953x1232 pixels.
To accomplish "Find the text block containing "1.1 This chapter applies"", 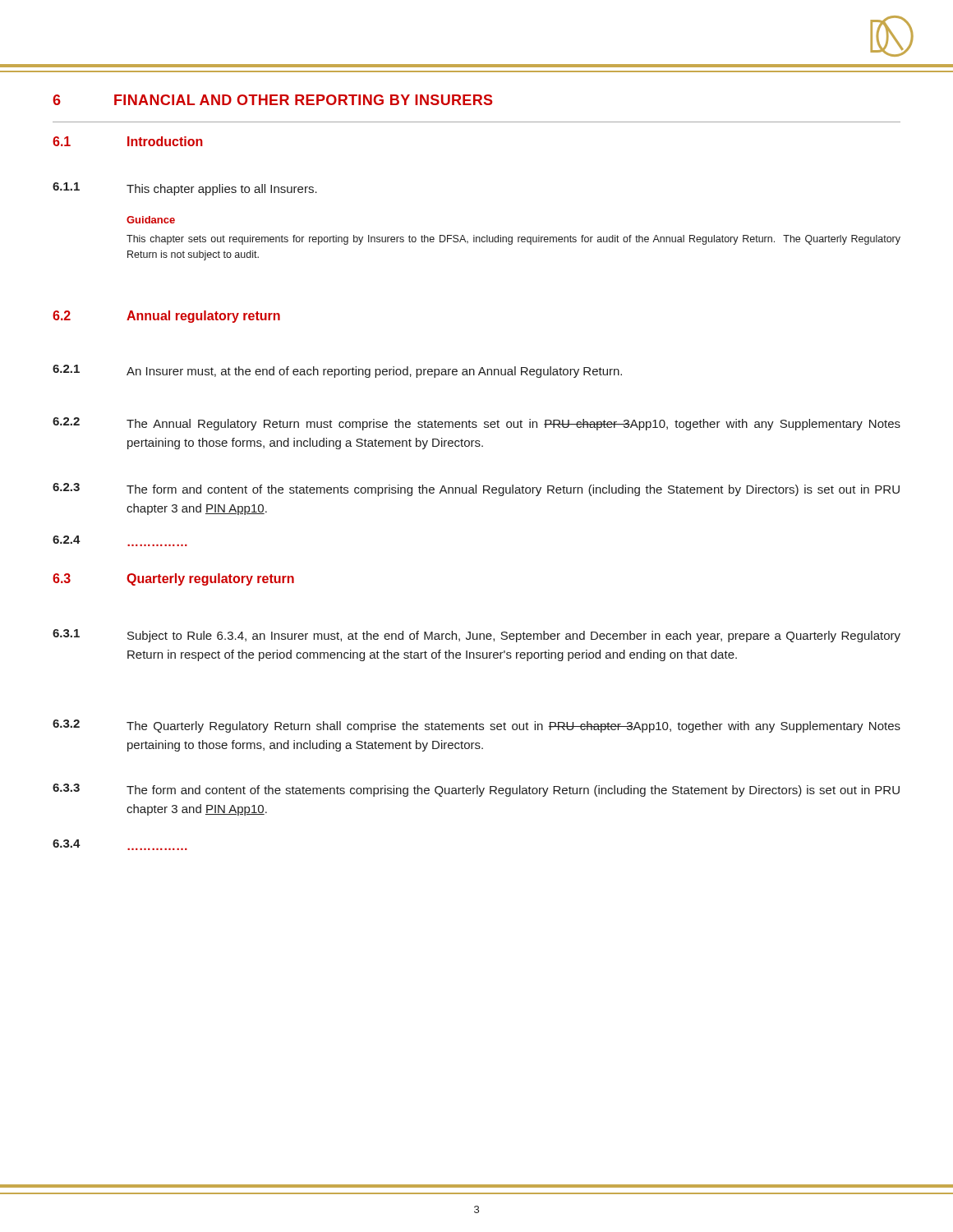I will coord(185,189).
